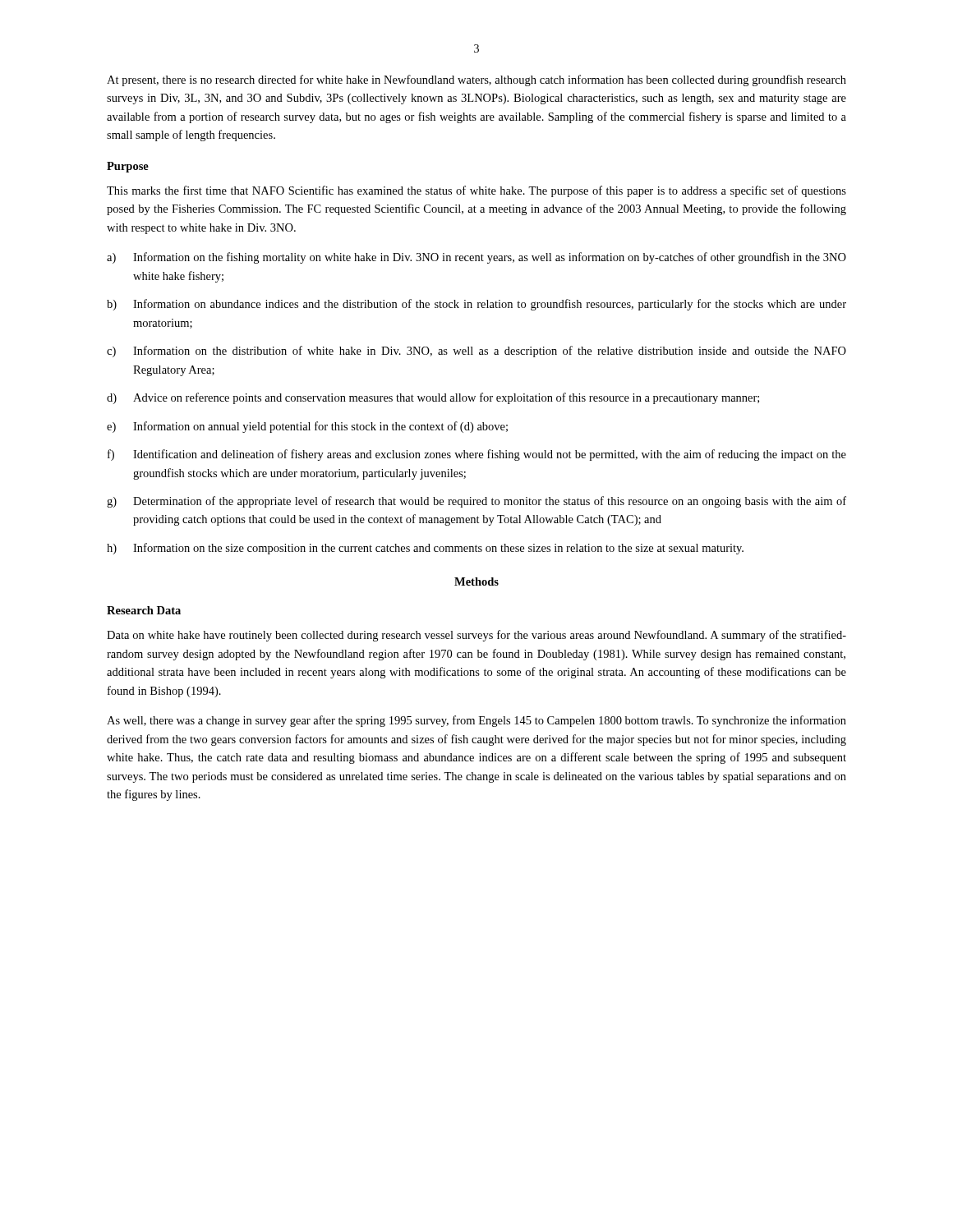The height and width of the screenshot is (1232, 953).
Task: Locate the list item with the text "a) Information on the fishing mortality on white"
Action: point(476,267)
